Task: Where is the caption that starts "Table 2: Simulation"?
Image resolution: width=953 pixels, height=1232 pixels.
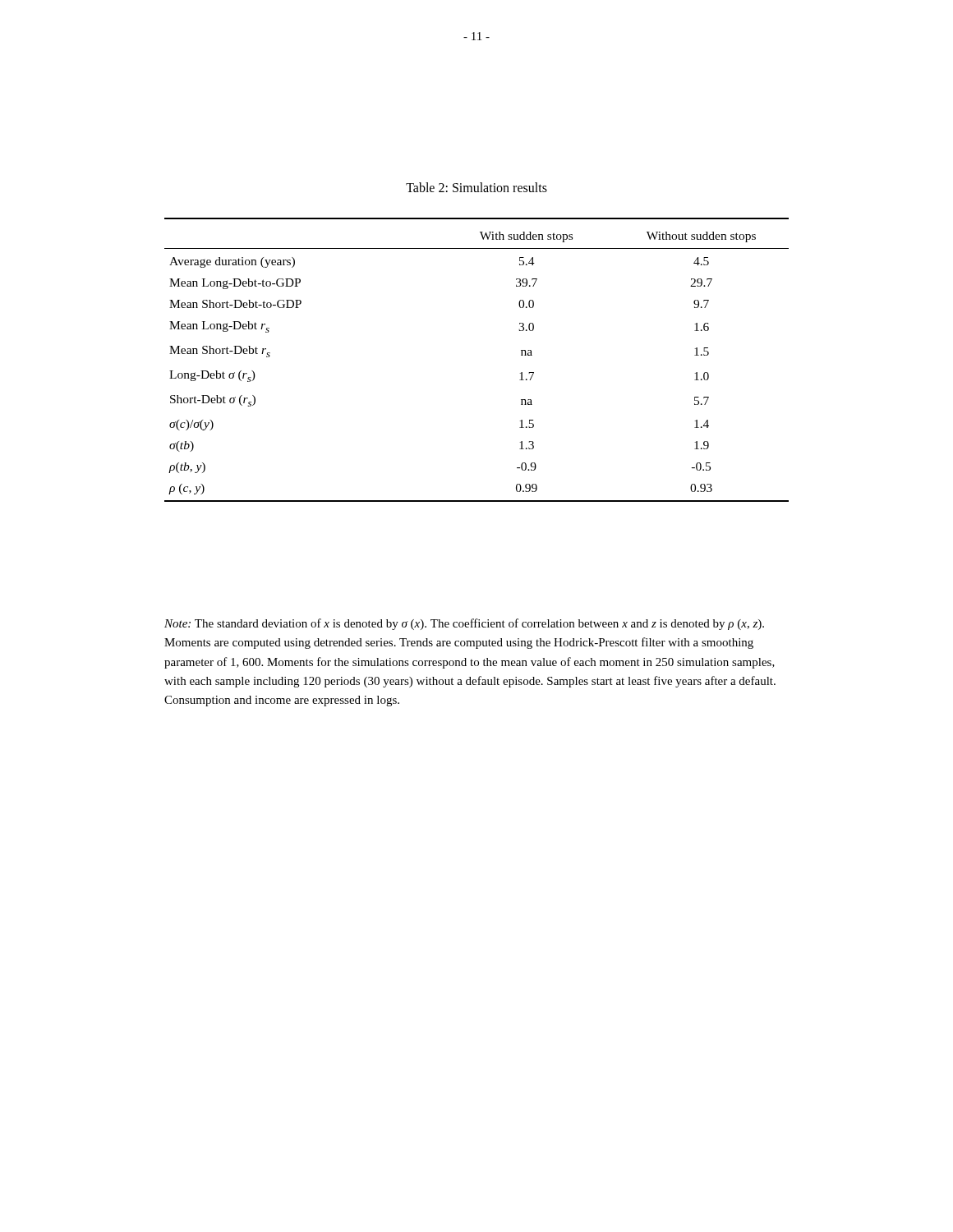Action: coord(476,188)
